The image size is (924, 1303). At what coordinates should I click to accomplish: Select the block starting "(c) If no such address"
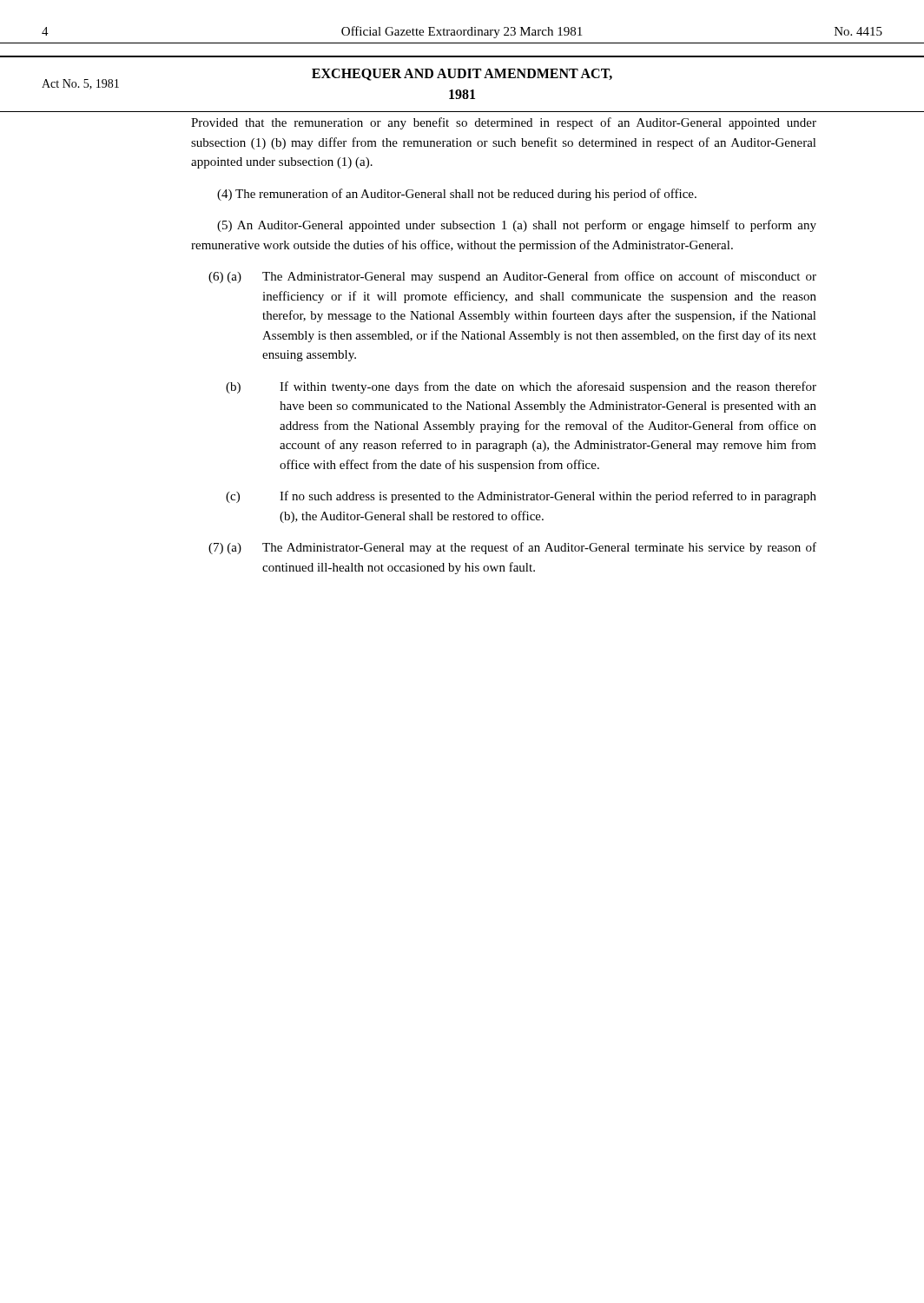coord(521,506)
